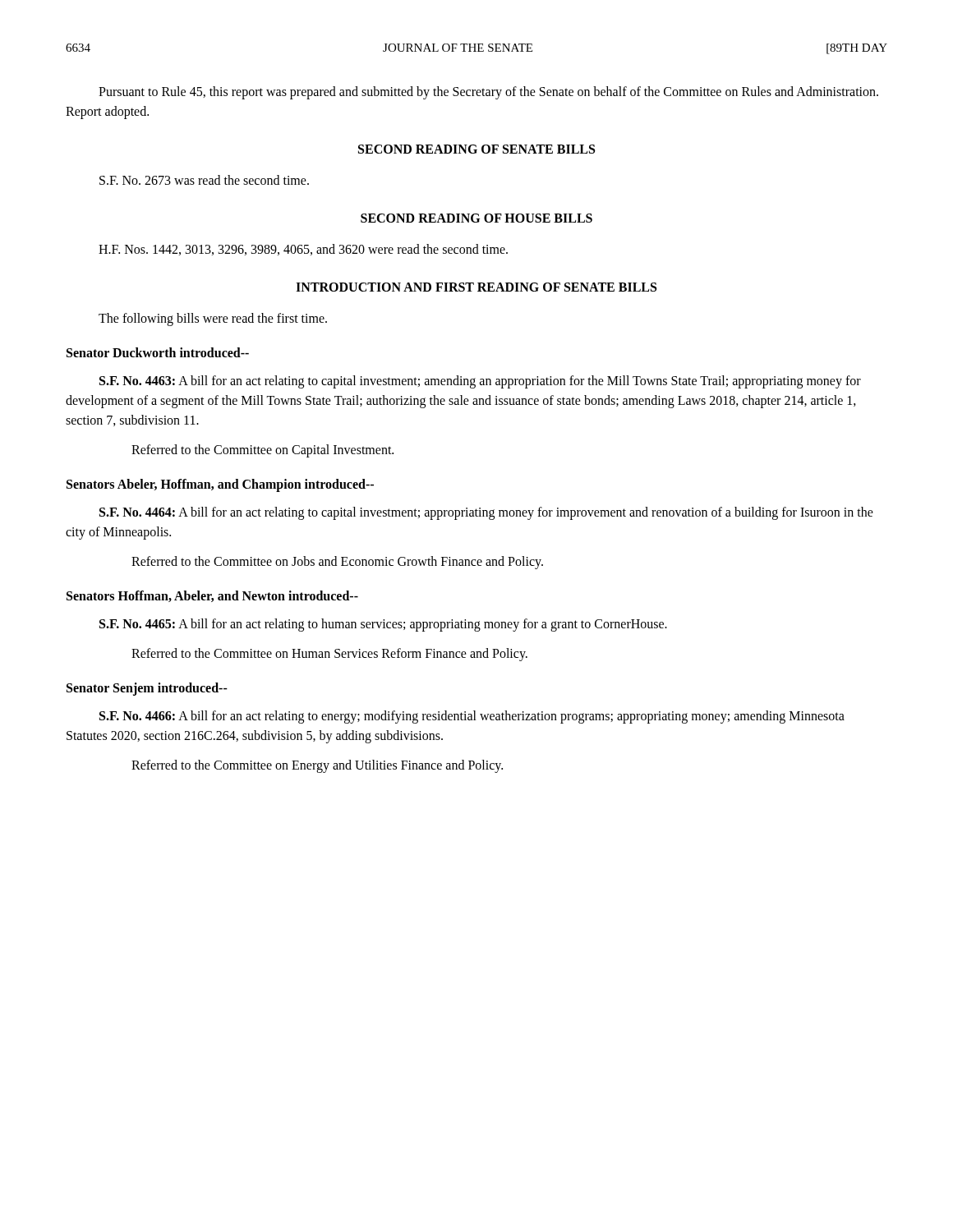Click on the text starting "Senators Abeler, Hoffman, and Champion introduced--"
953x1232 pixels.
220,484
